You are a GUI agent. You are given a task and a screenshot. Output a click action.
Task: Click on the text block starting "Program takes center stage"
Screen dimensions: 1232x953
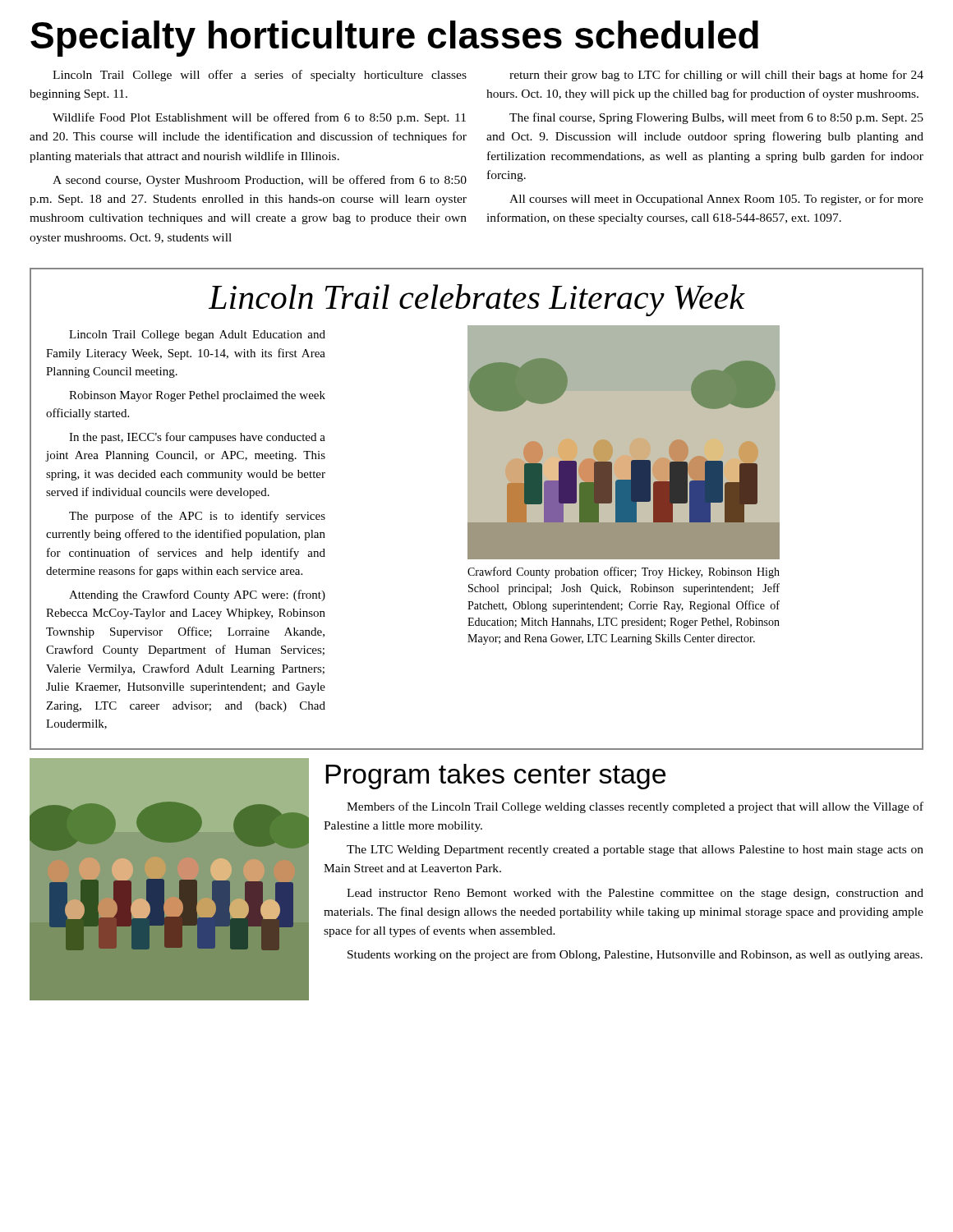[495, 773]
